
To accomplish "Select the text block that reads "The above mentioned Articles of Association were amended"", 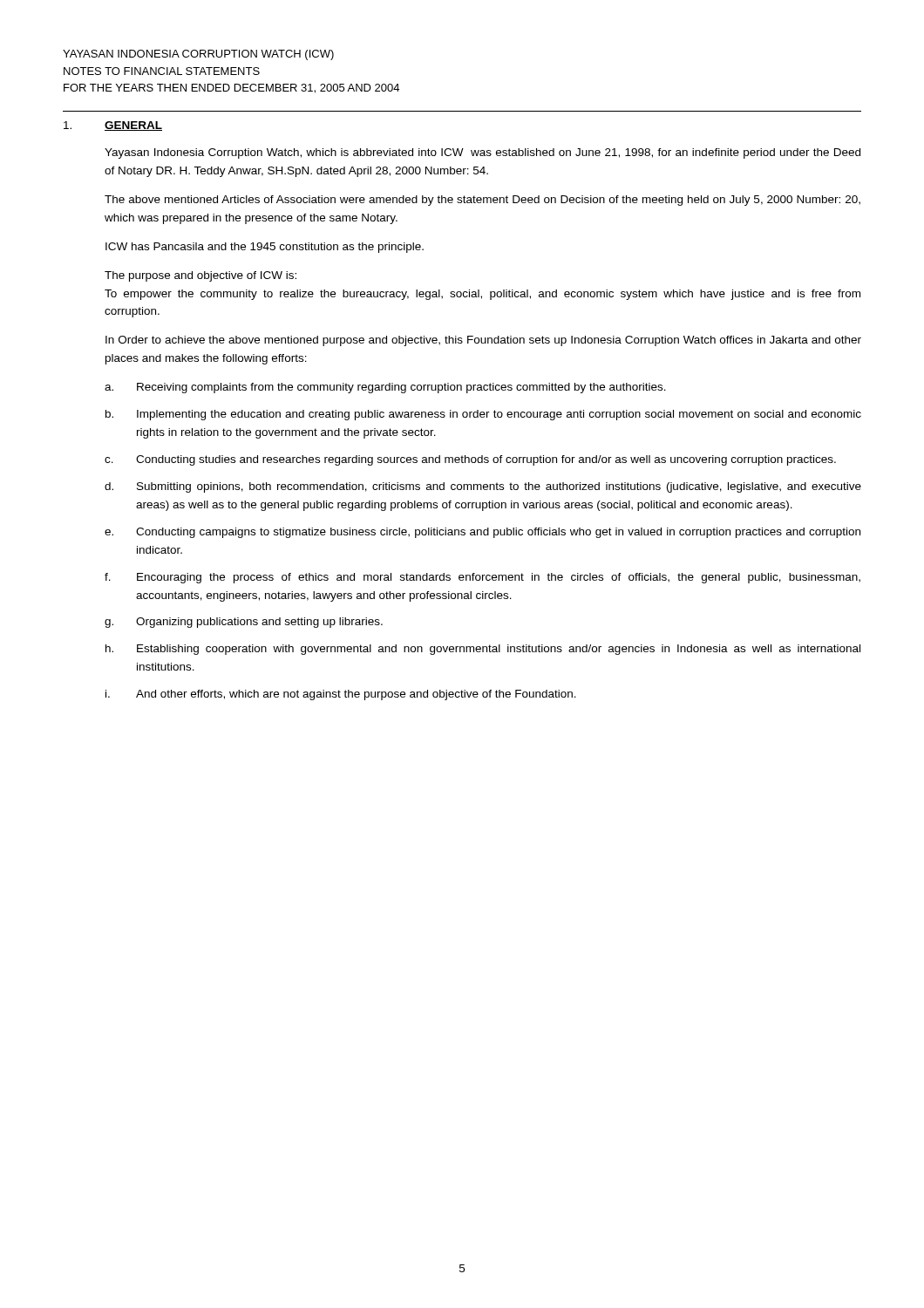I will pos(483,208).
